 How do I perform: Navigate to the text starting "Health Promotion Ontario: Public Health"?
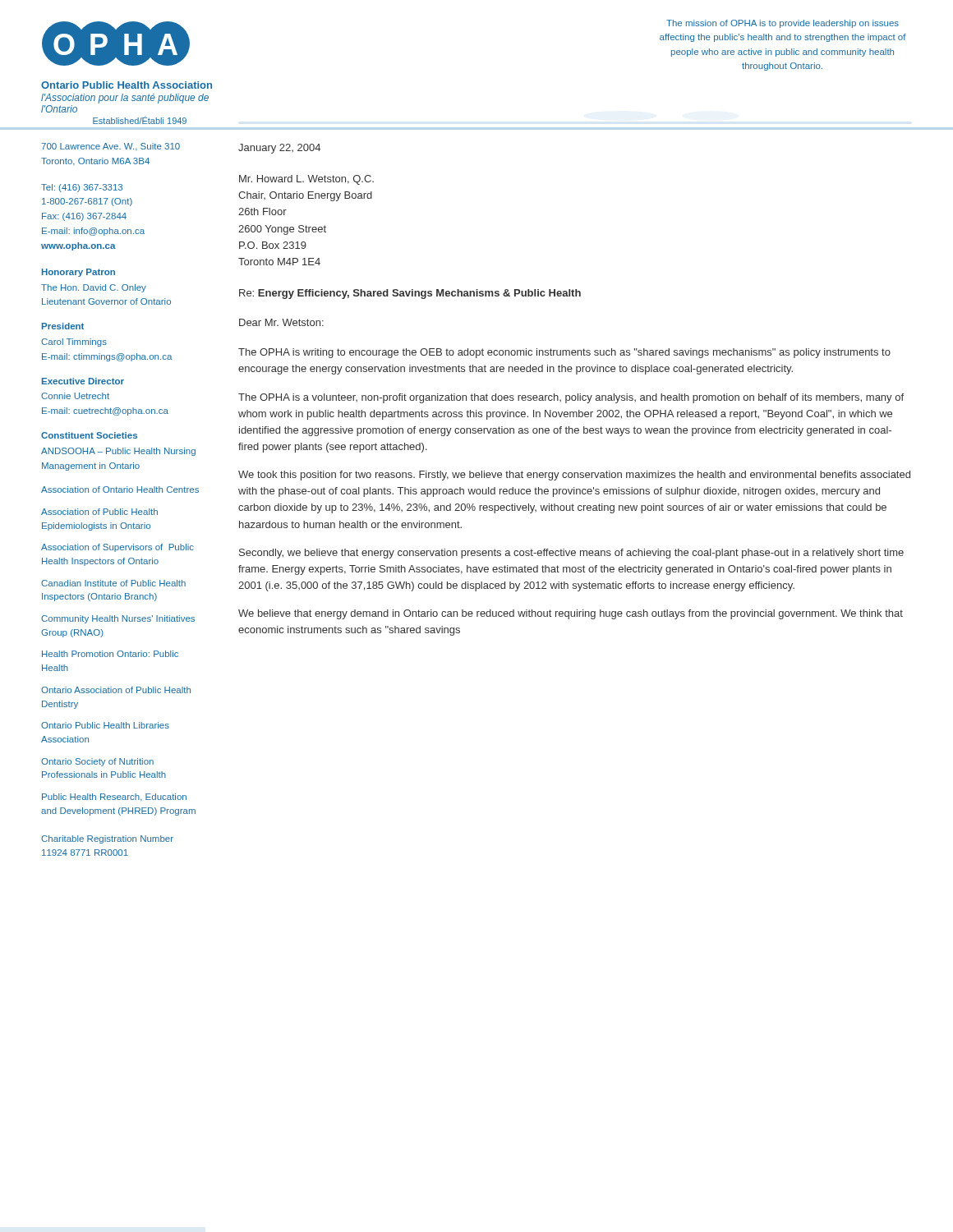pyautogui.click(x=110, y=661)
